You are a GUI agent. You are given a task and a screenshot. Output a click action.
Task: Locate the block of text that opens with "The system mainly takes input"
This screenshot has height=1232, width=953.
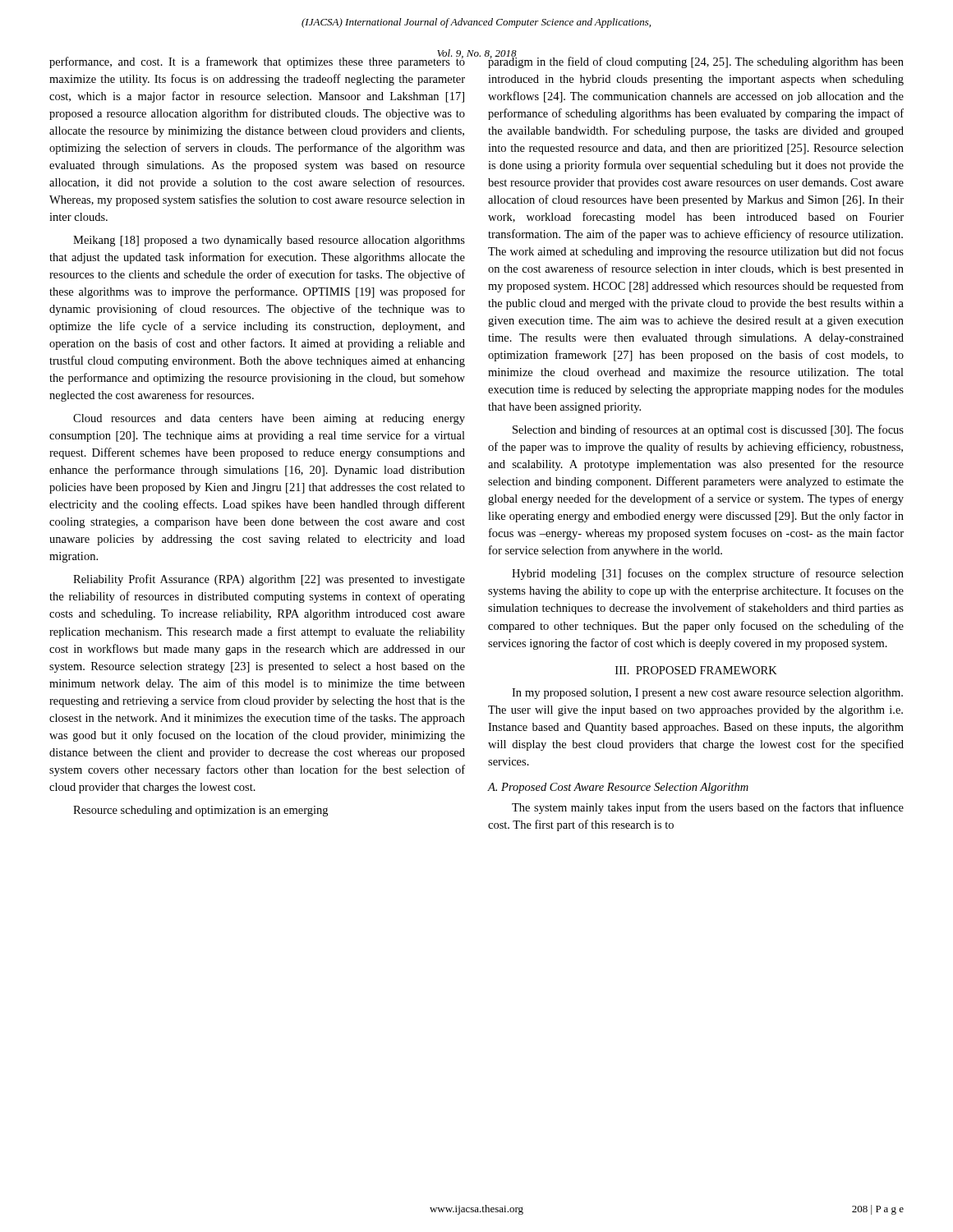[696, 816]
